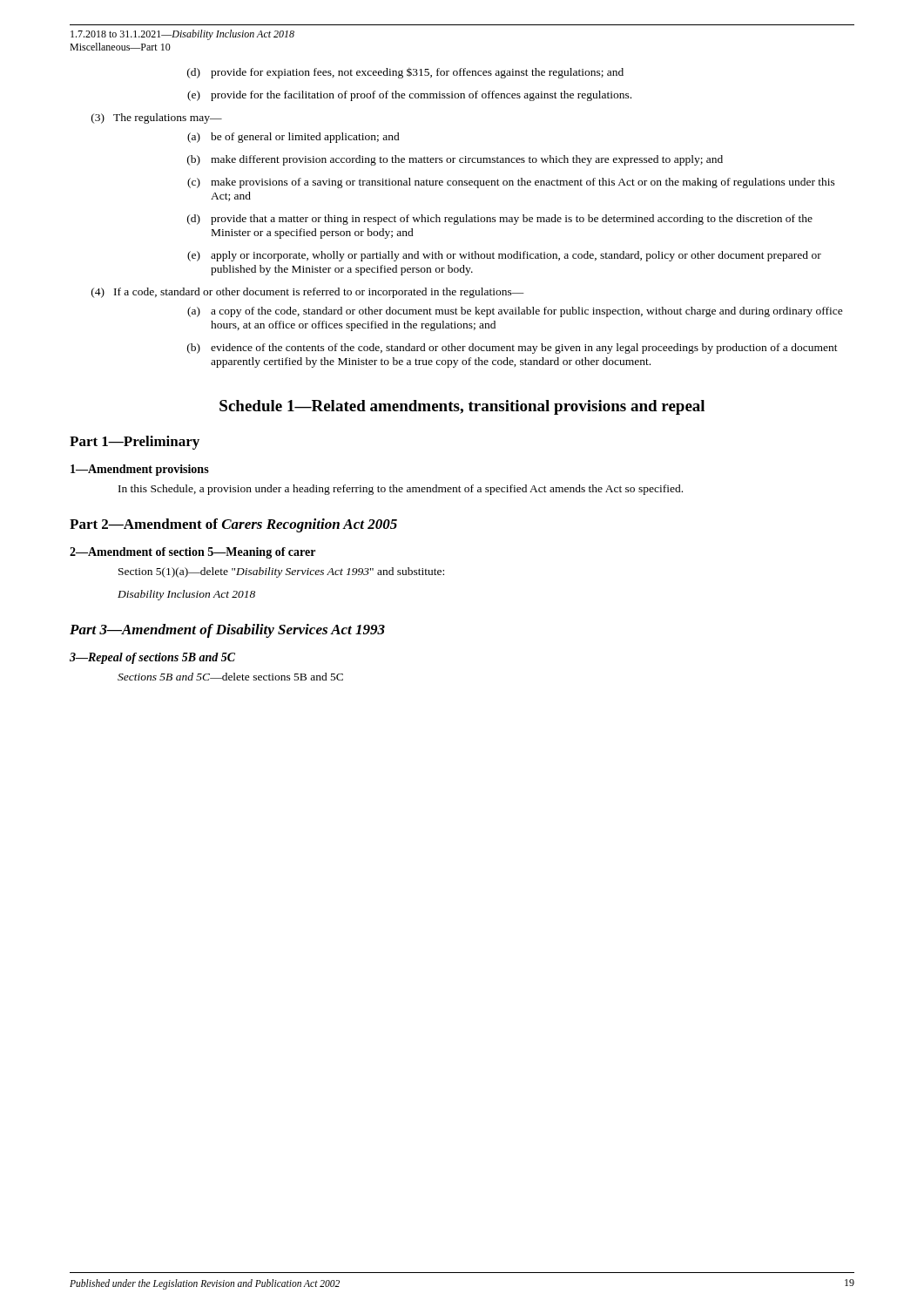Image resolution: width=924 pixels, height=1307 pixels.
Task: Locate the list item that says "(d) provide that a"
Action: [510, 226]
